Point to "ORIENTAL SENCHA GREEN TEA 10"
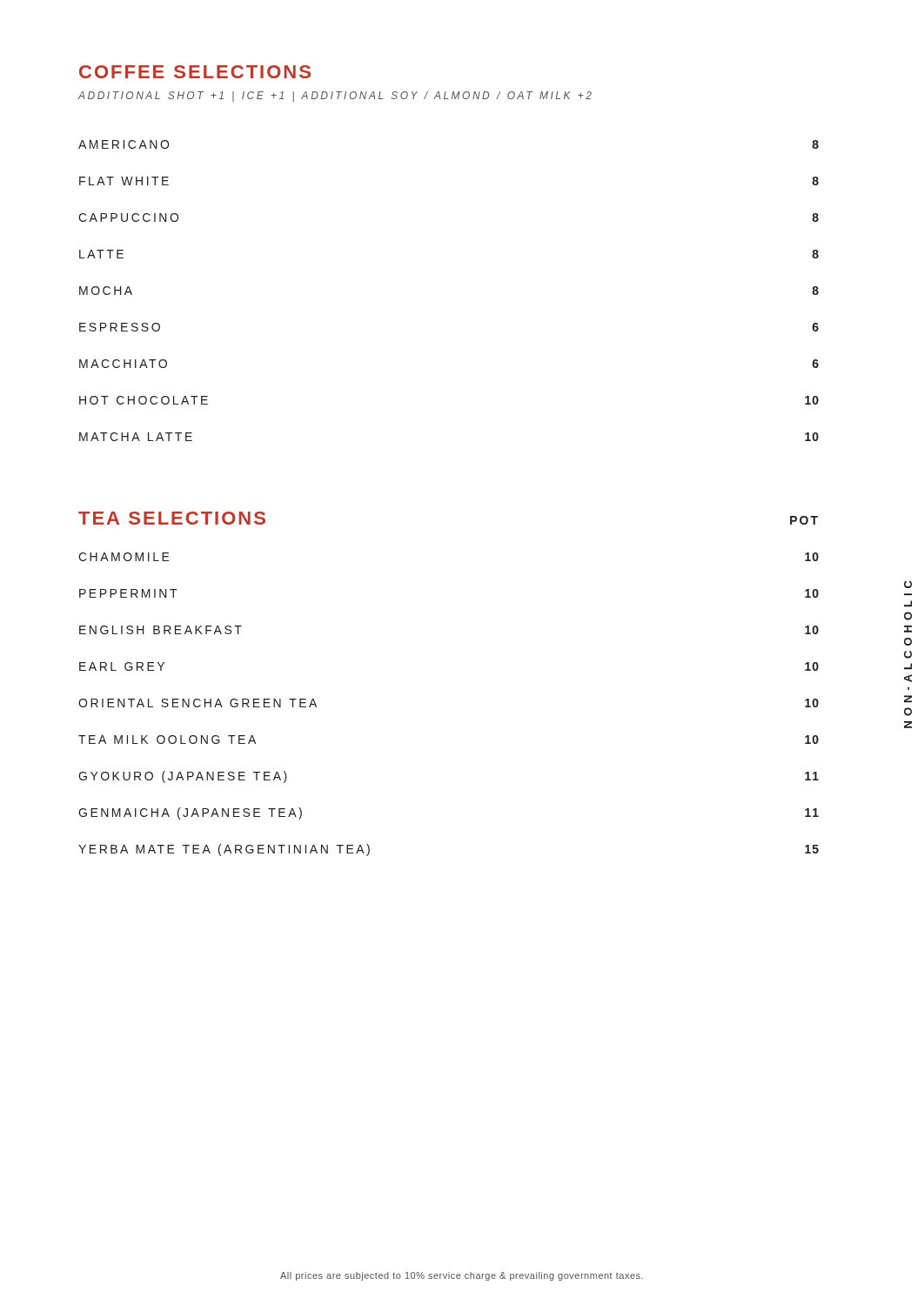The image size is (924, 1305). [194, 703]
